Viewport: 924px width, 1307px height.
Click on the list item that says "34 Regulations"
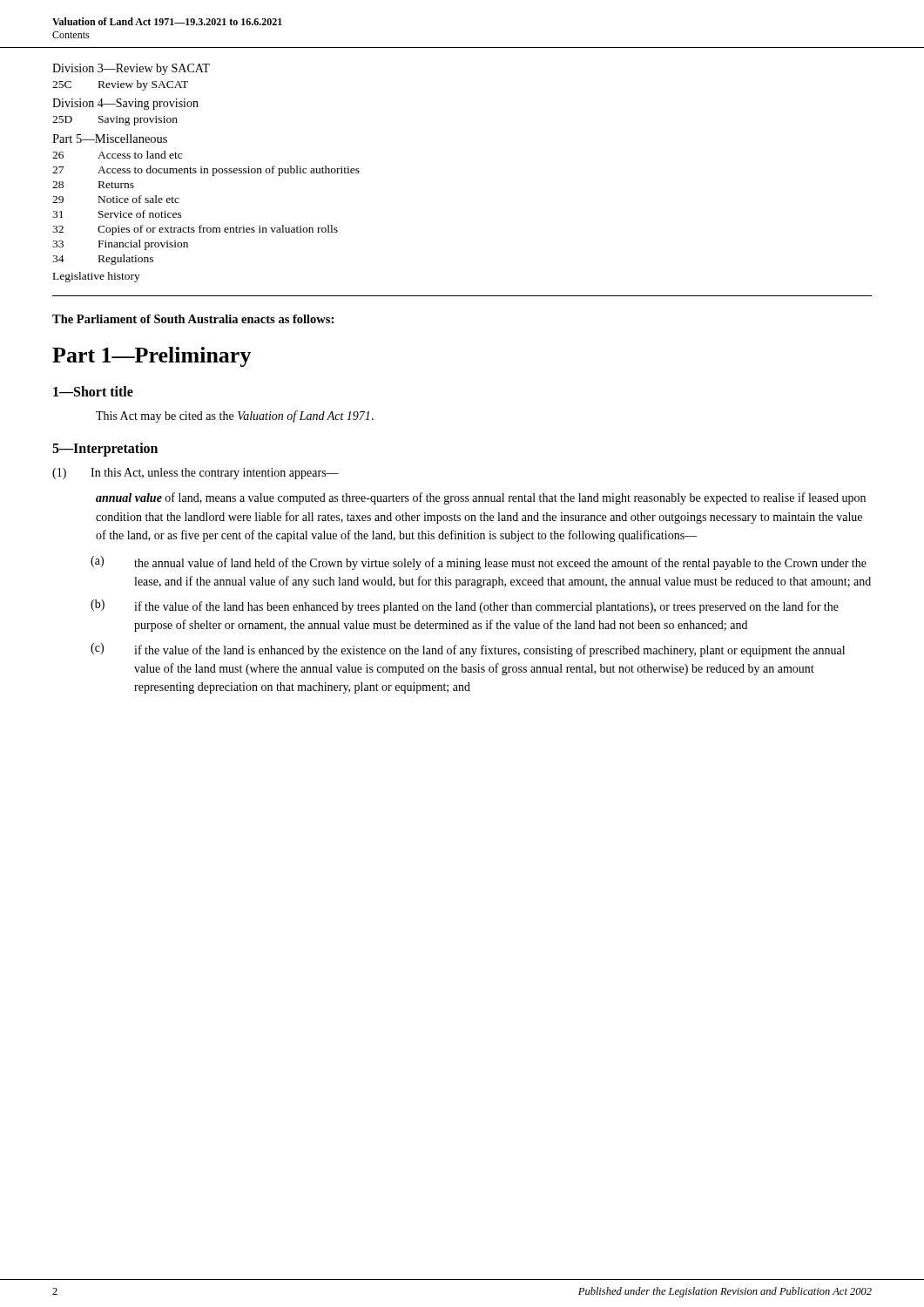103,259
